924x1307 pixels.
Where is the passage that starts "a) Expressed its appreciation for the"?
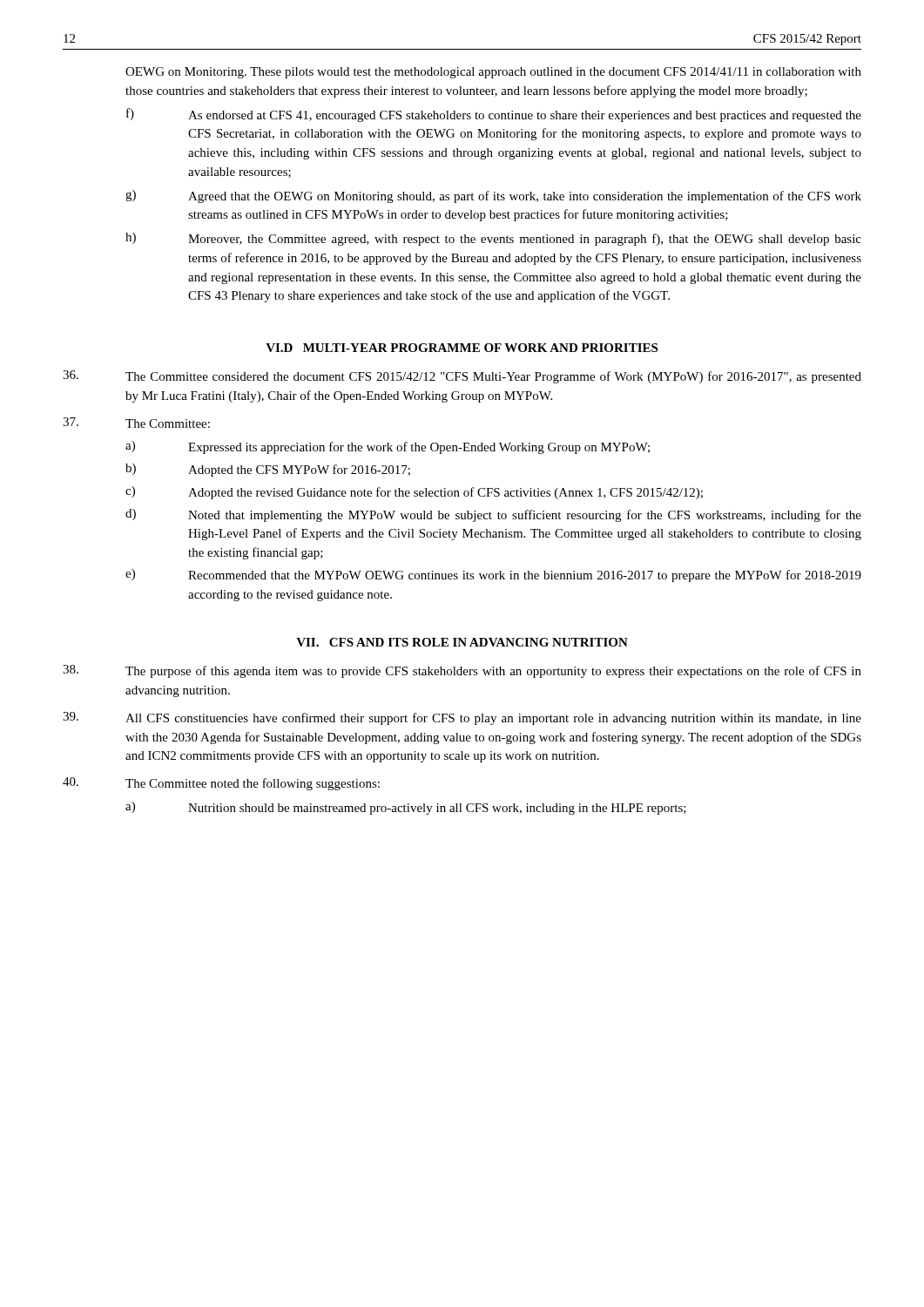click(493, 448)
